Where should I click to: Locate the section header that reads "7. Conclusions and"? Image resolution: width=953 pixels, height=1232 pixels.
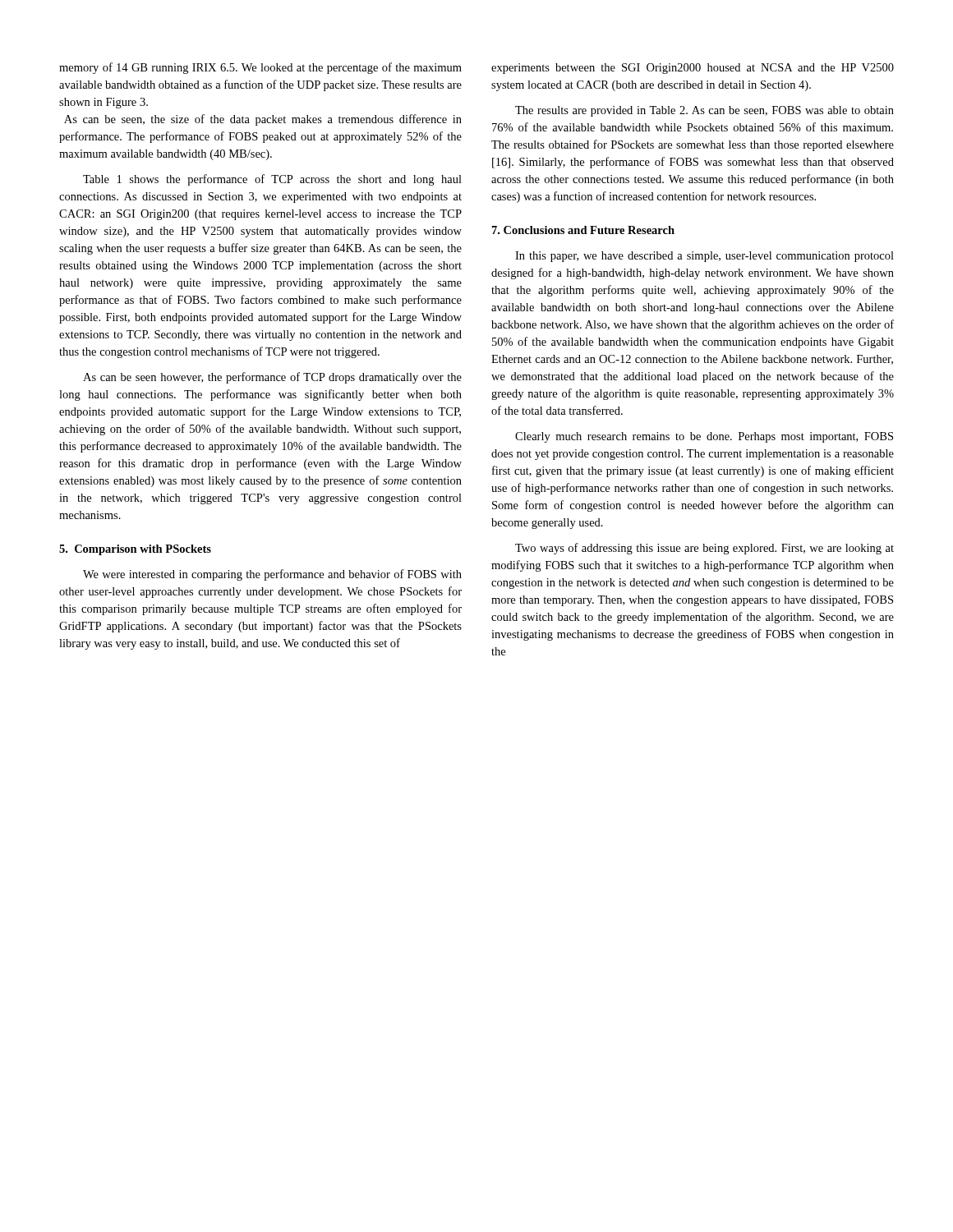click(x=583, y=230)
